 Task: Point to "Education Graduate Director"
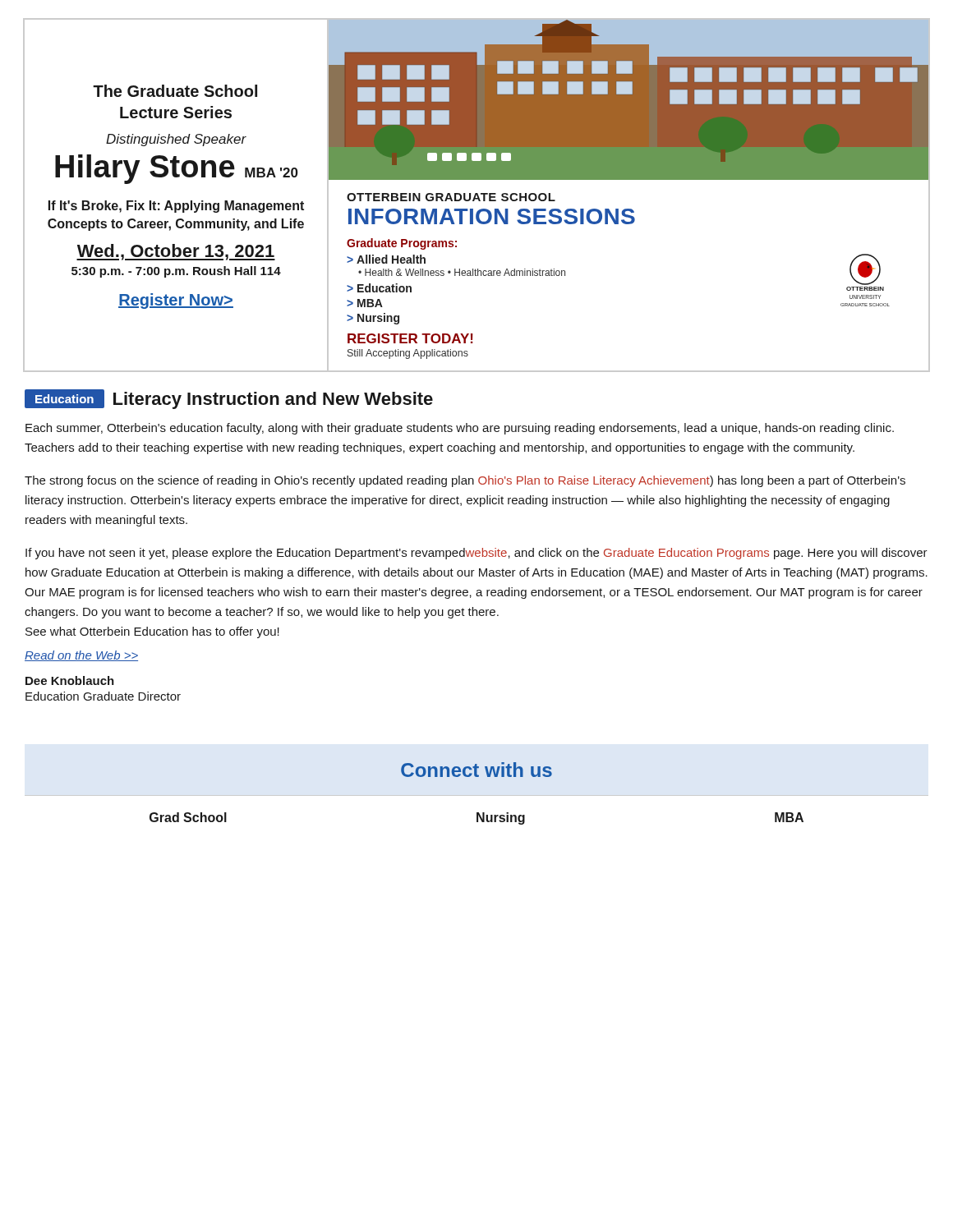[x=103, y=696]
